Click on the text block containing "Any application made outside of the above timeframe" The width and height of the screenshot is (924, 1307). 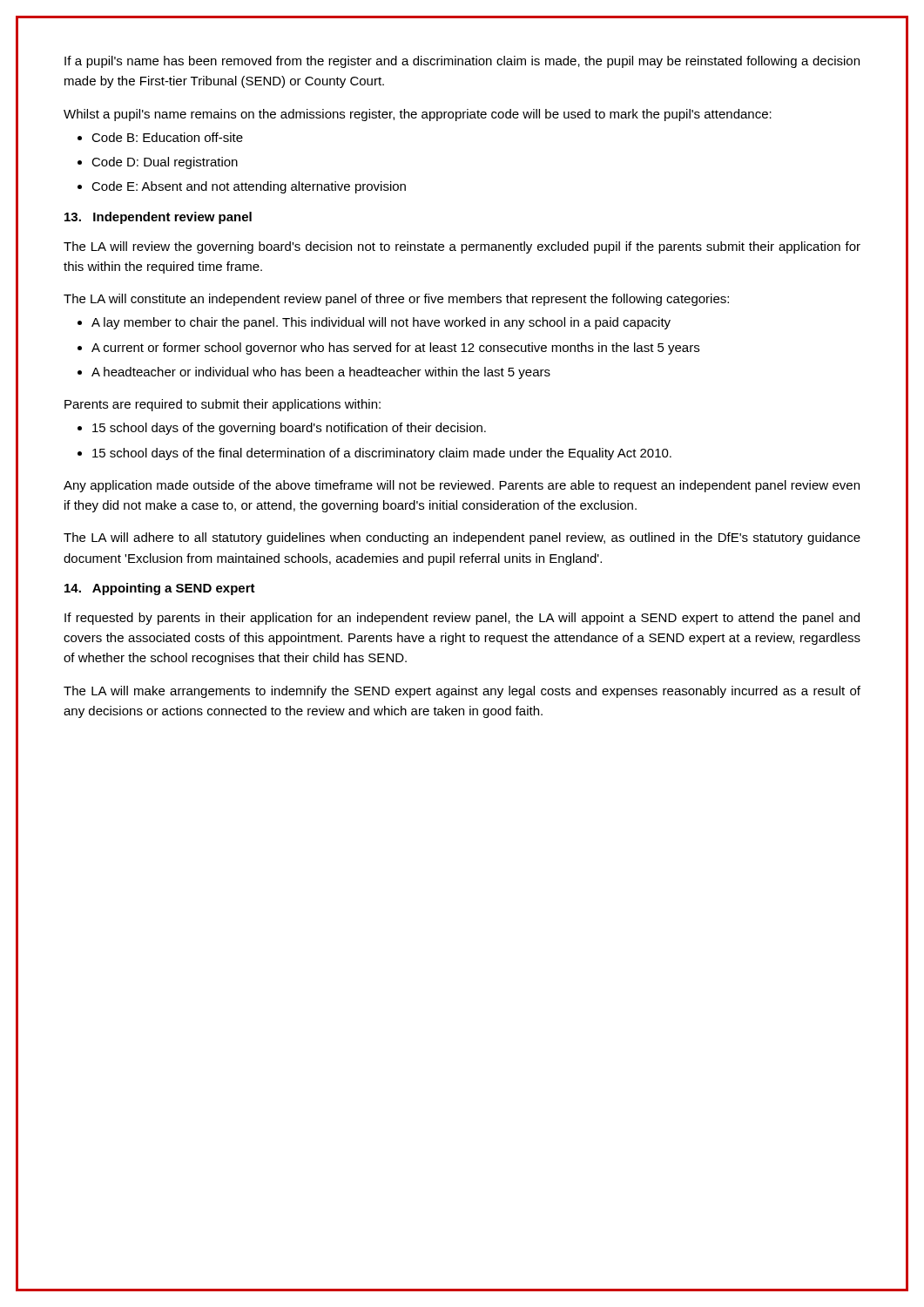(462, 495)
